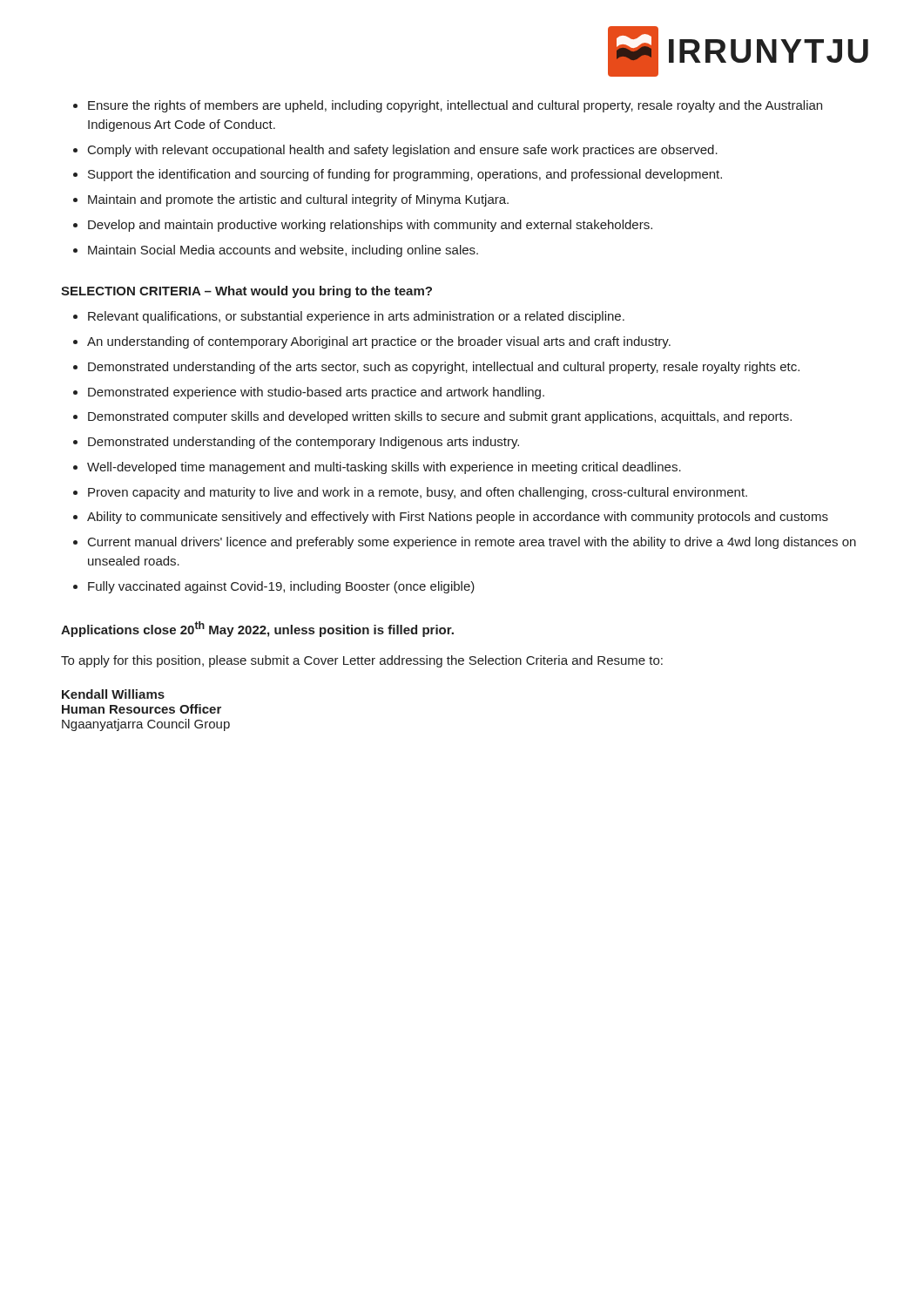Select the text with the text "Human Resources Officer"
This screenshot has height=1307, width=924.
pyautogui.click(x=141, y=709)
